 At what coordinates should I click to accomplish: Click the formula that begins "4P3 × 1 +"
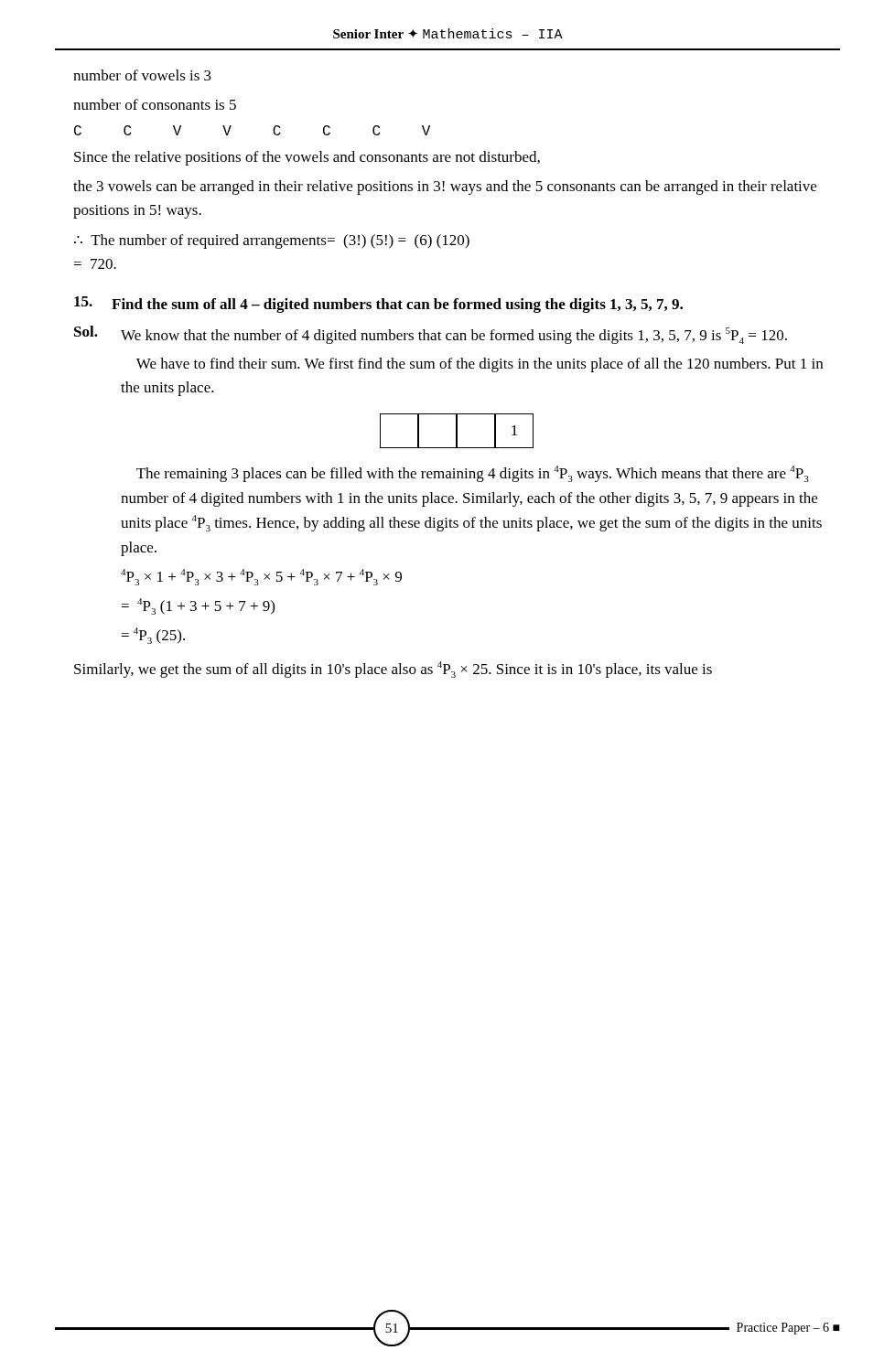pyautogui.click(x=262, y=577)
